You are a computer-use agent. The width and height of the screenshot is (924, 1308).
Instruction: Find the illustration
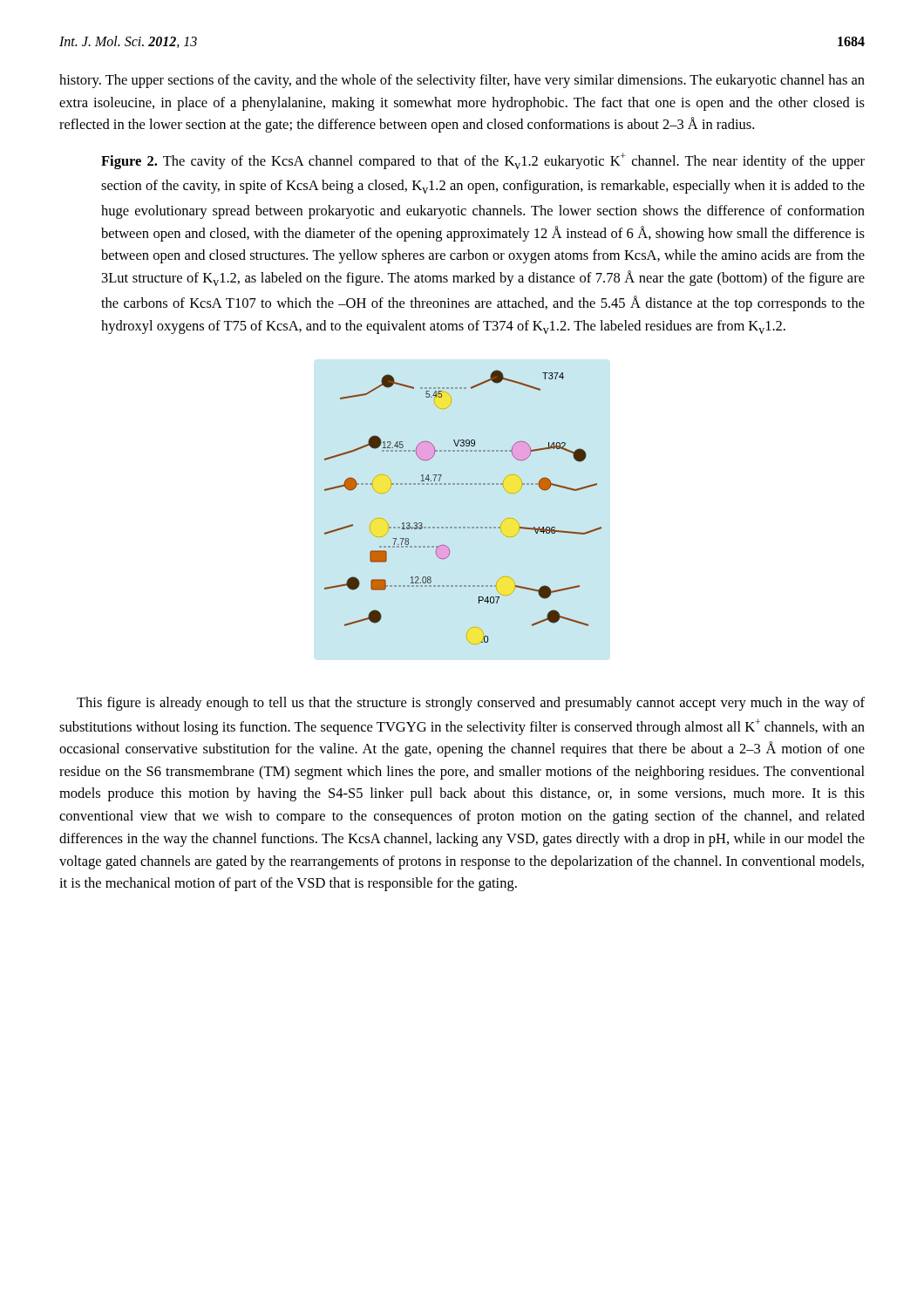tap(462, 515)
